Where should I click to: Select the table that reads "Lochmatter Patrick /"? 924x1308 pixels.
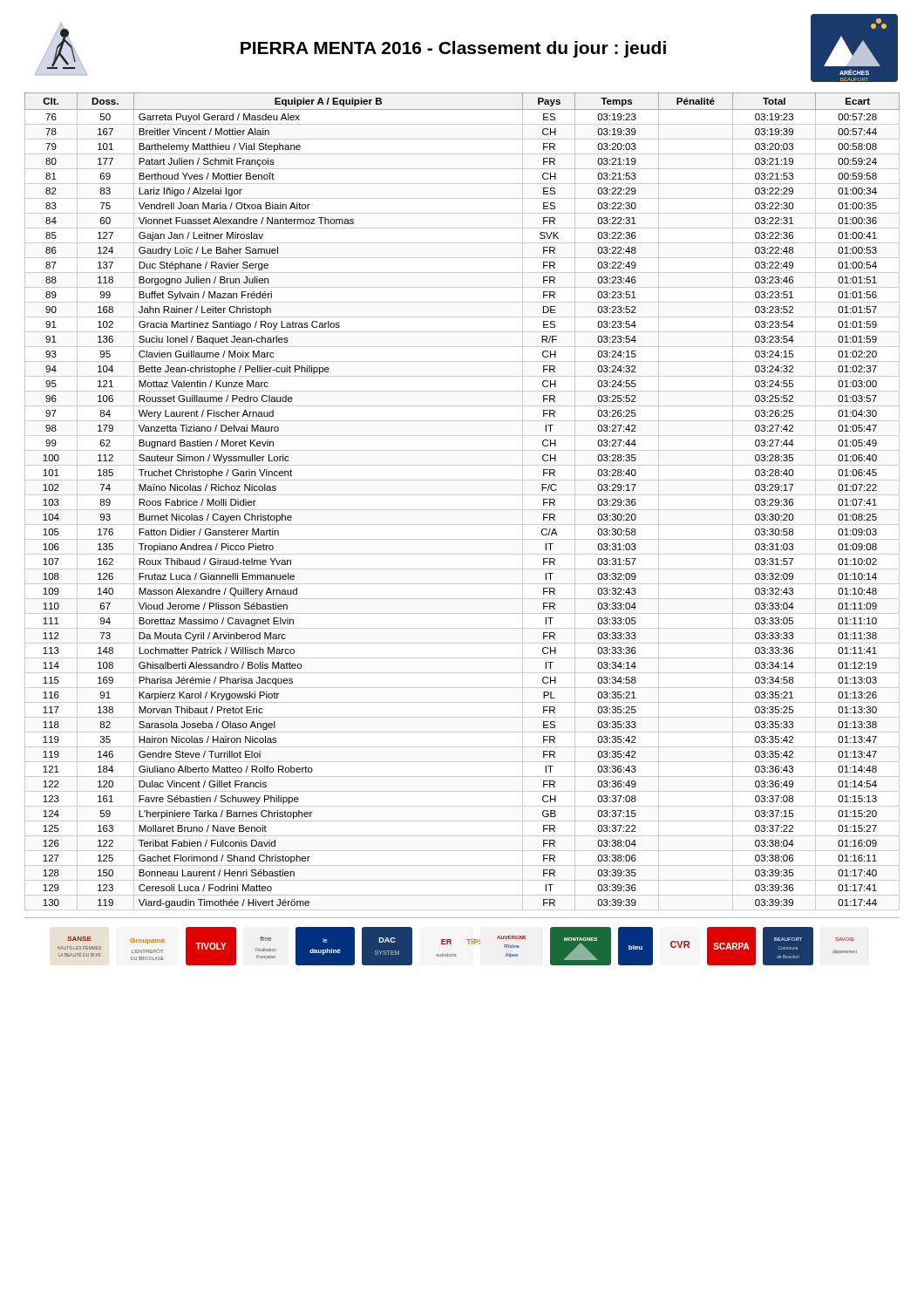click(462, 500)
